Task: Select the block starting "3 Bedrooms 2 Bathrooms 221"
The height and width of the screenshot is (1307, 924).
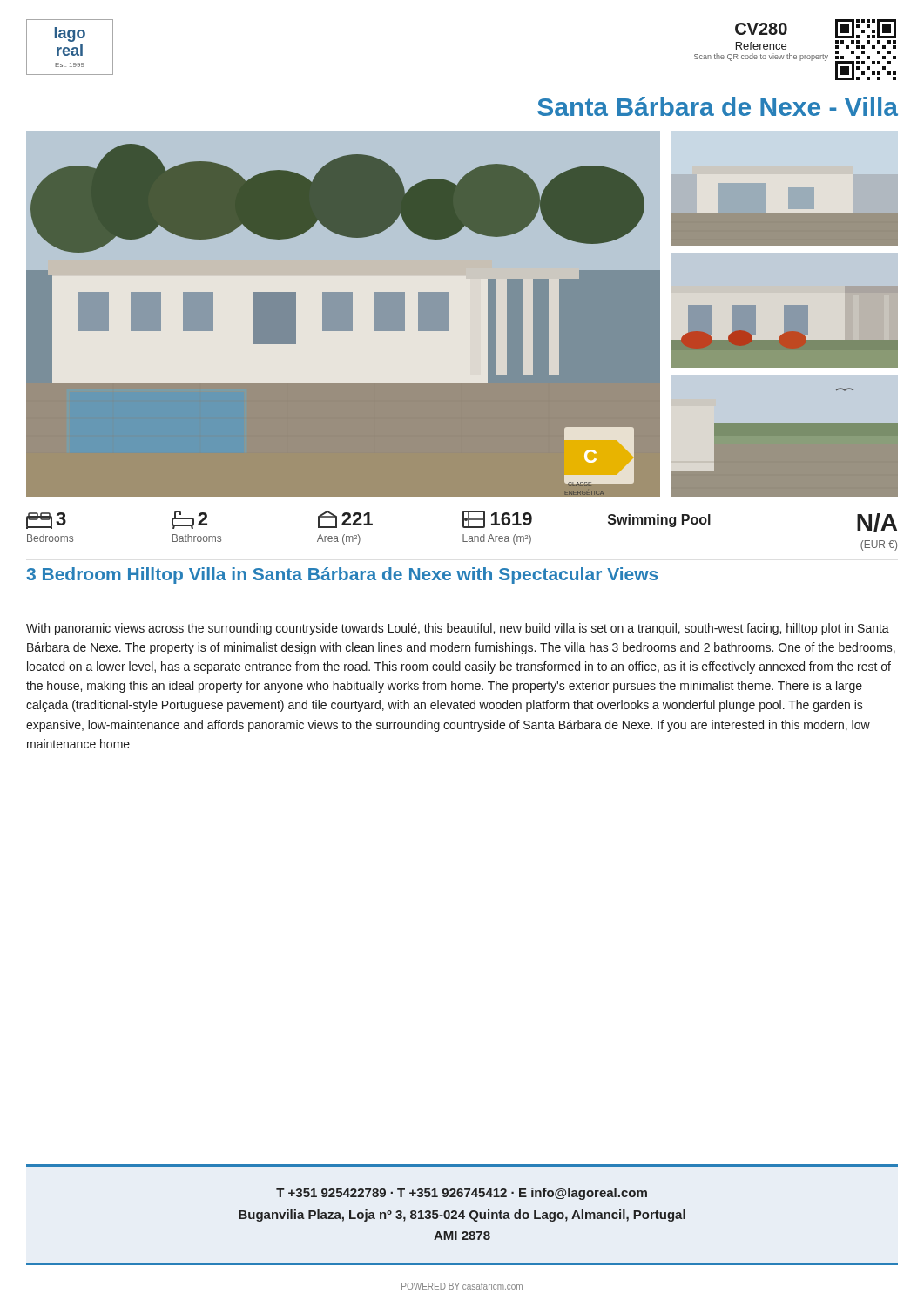Action: 462,529
